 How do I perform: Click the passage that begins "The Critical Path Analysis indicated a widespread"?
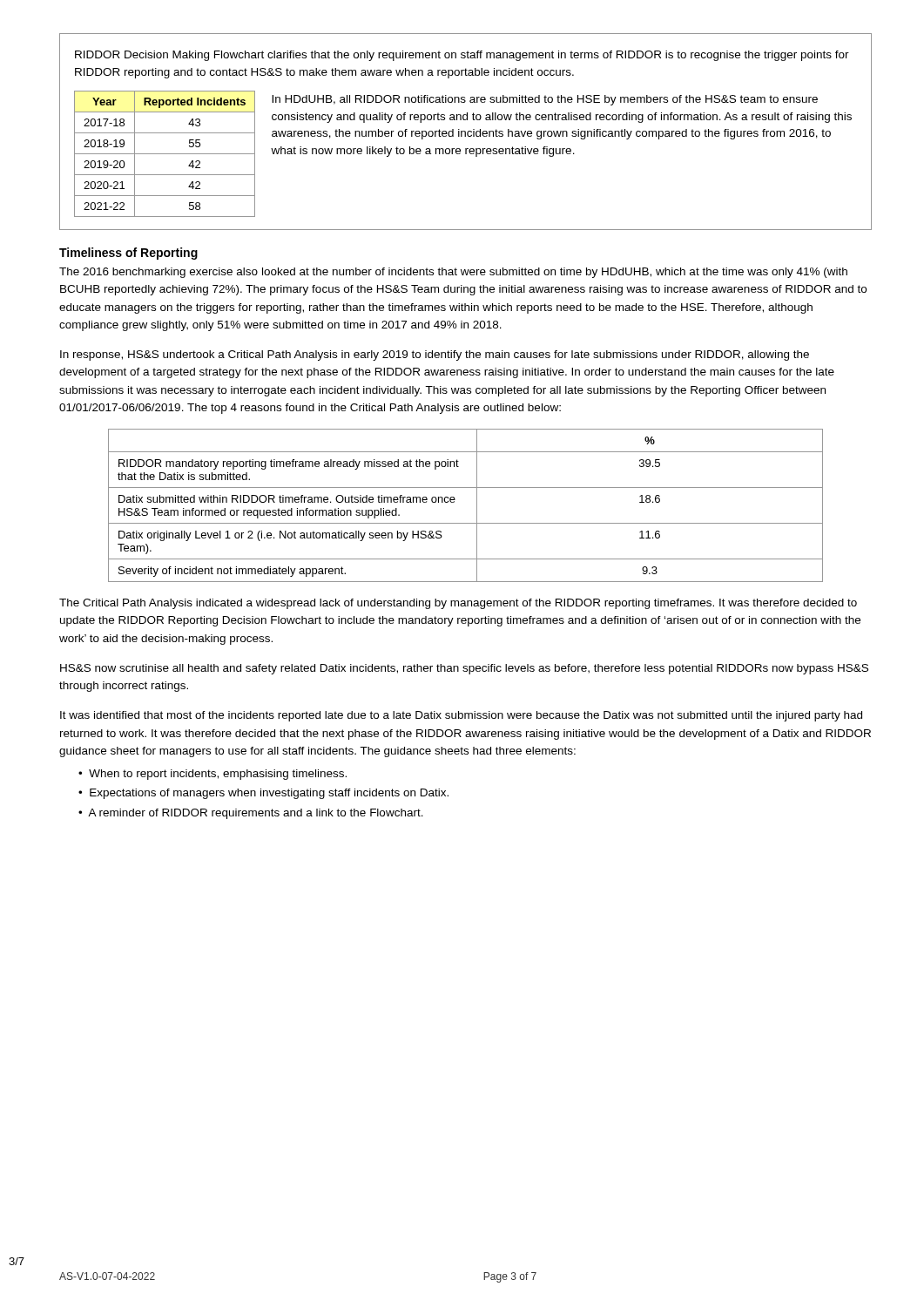pos(460,620)
